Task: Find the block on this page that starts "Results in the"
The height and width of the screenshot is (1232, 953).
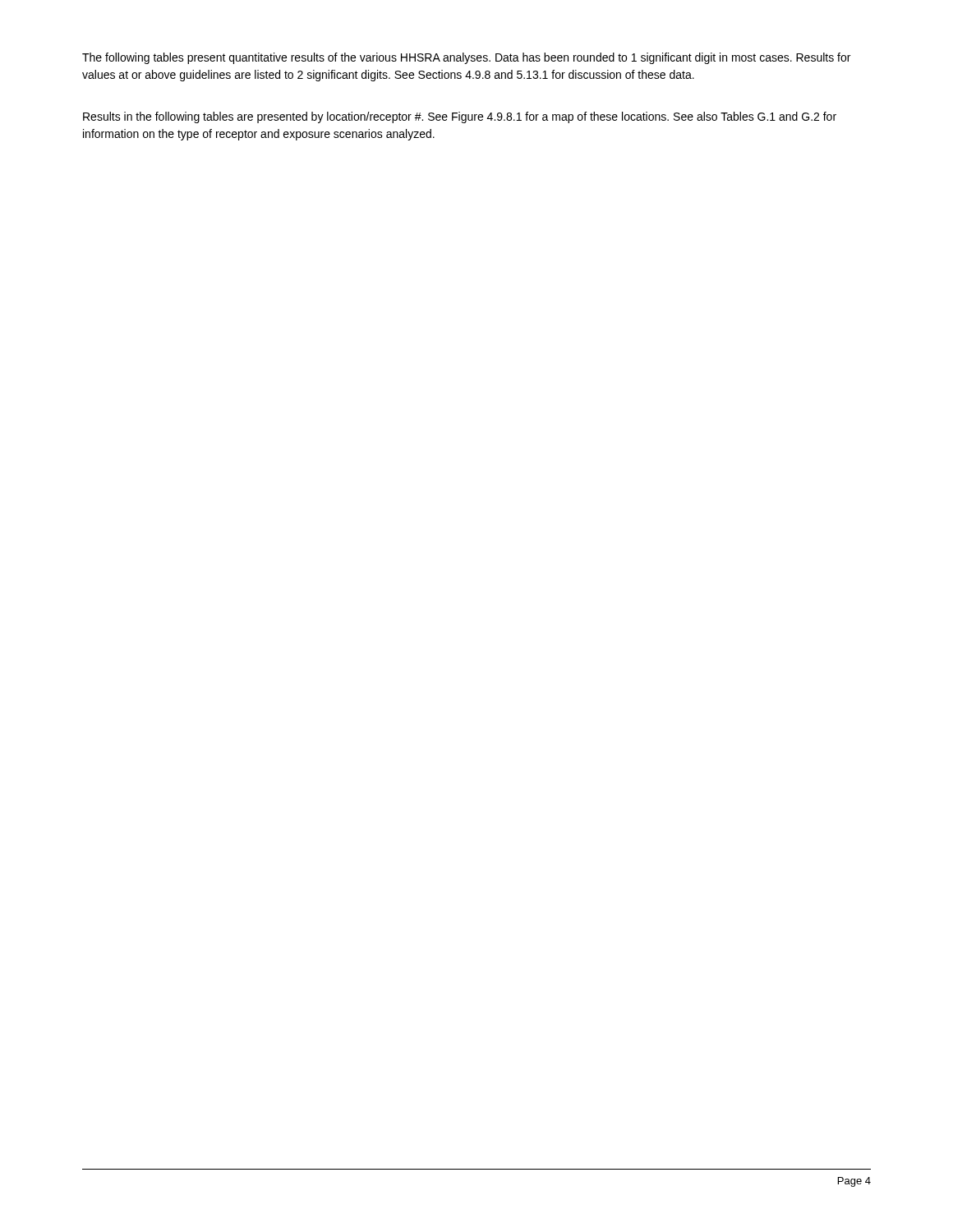Action: click(x=459, y=125)
